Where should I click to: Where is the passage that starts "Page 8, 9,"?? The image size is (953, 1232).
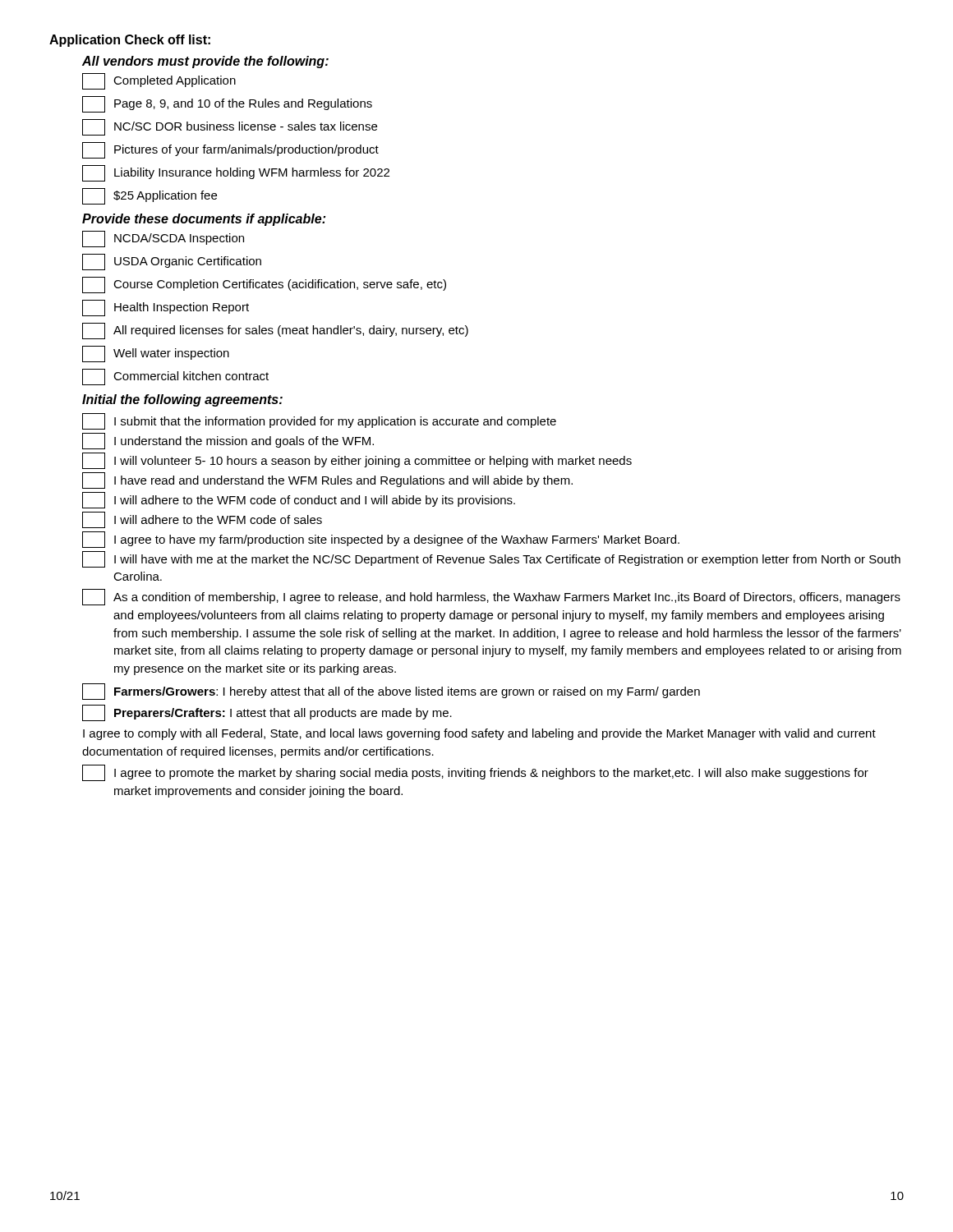coord(227,104)
